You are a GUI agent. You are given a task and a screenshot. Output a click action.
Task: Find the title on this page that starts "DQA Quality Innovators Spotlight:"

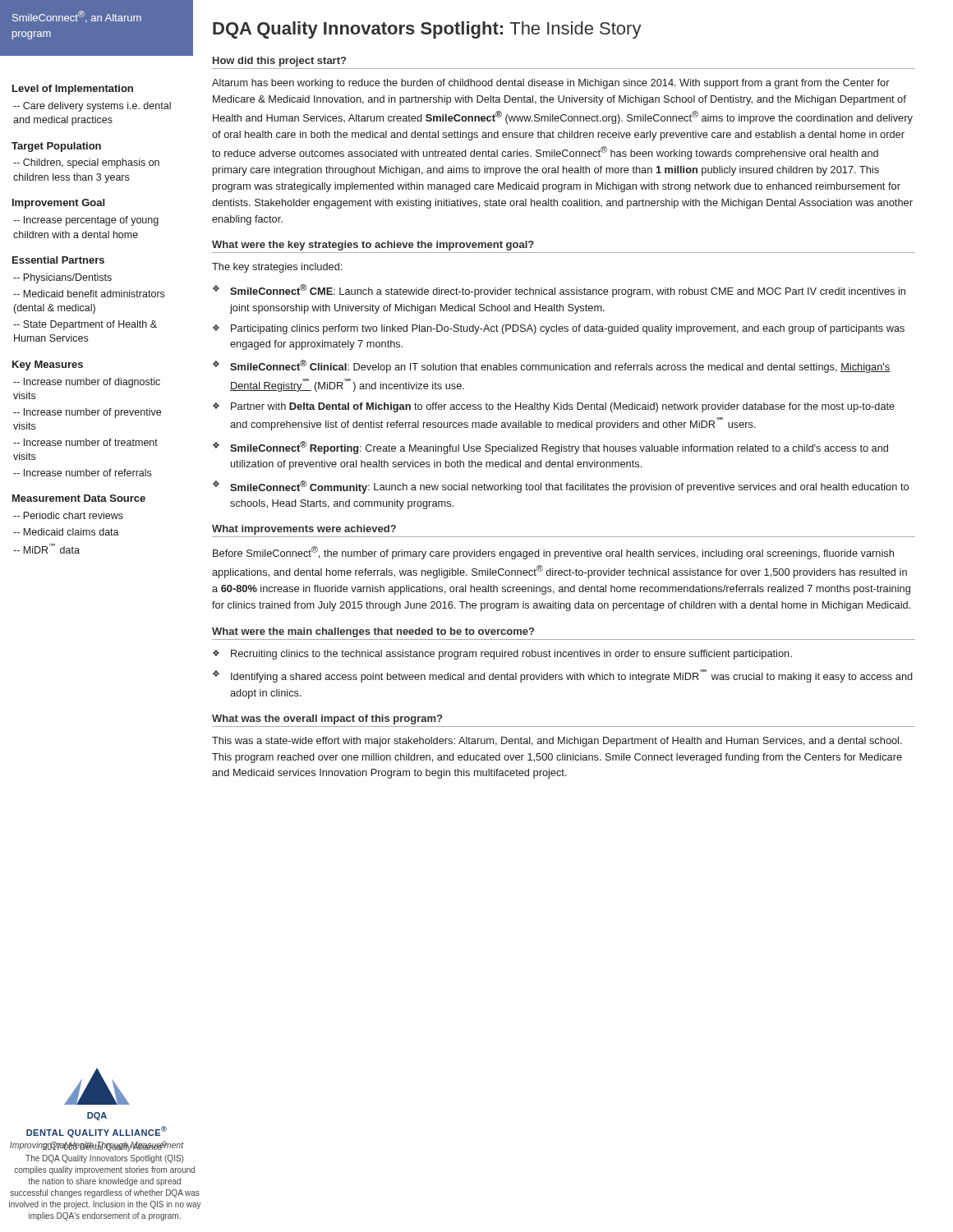[427, 28]
